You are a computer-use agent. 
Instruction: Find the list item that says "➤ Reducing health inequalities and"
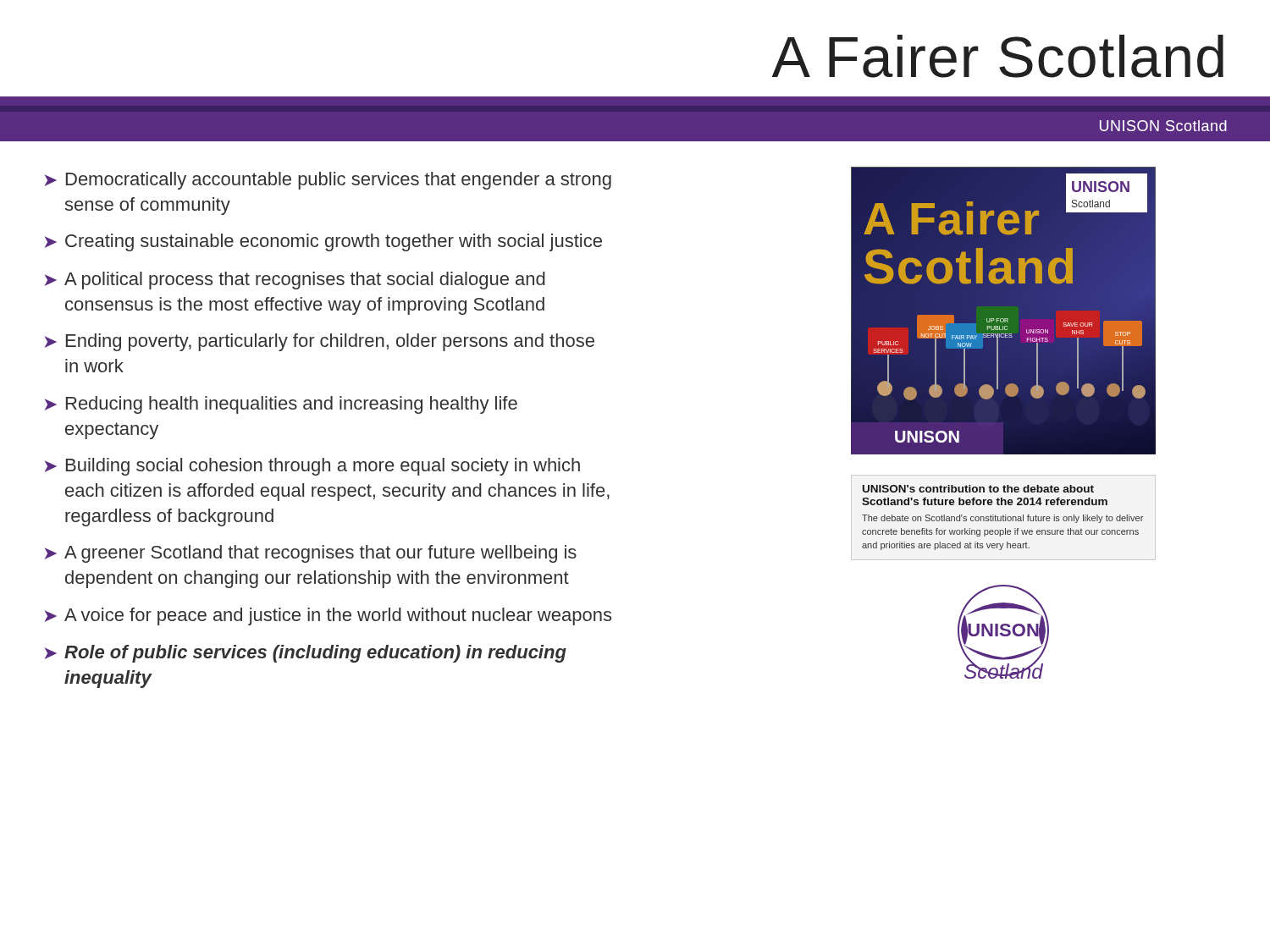[280, 416]
